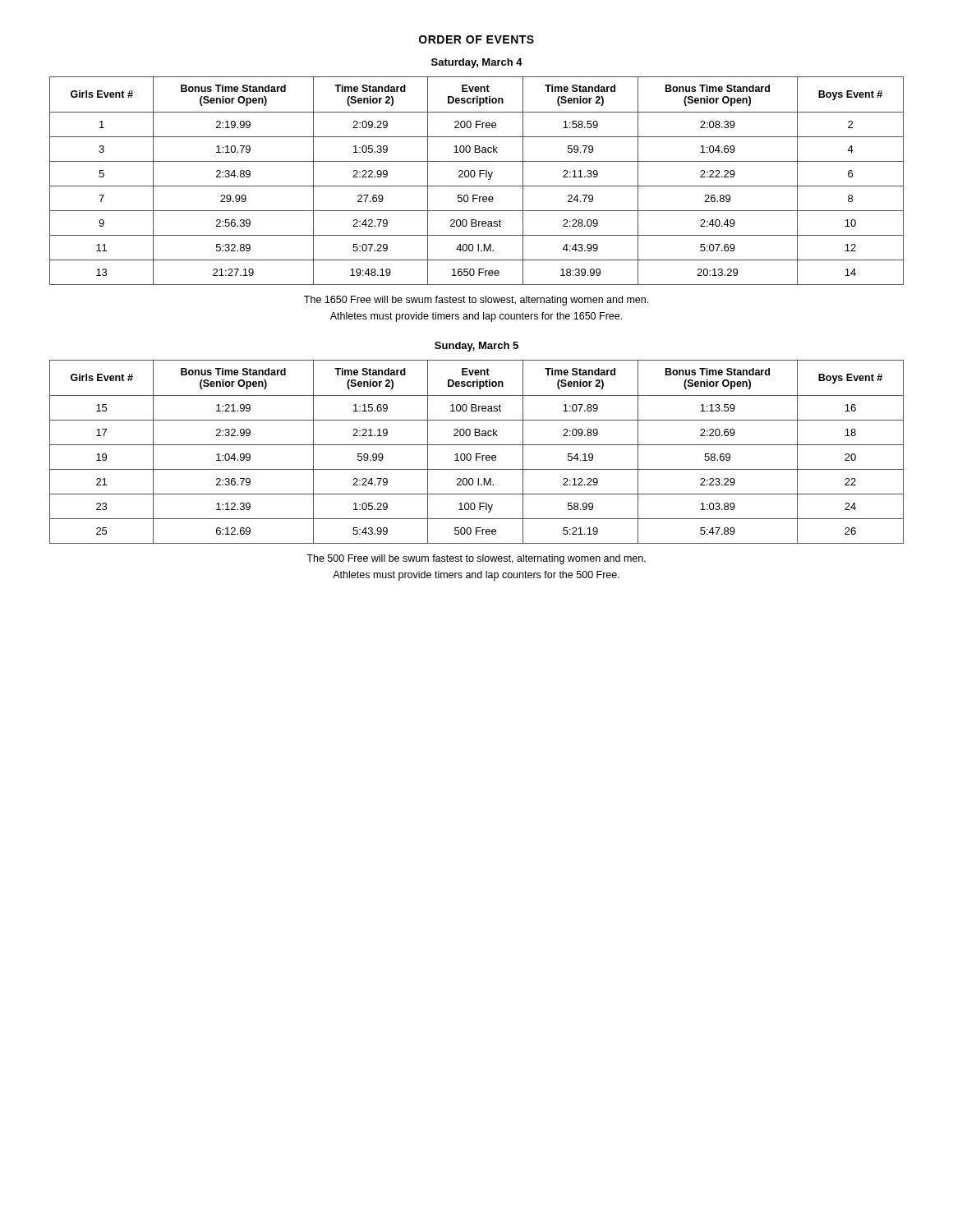Screen dimensions: 1232x953
Task: Find the element starting "Sunday, March 5"
Action: click(476, 345)
